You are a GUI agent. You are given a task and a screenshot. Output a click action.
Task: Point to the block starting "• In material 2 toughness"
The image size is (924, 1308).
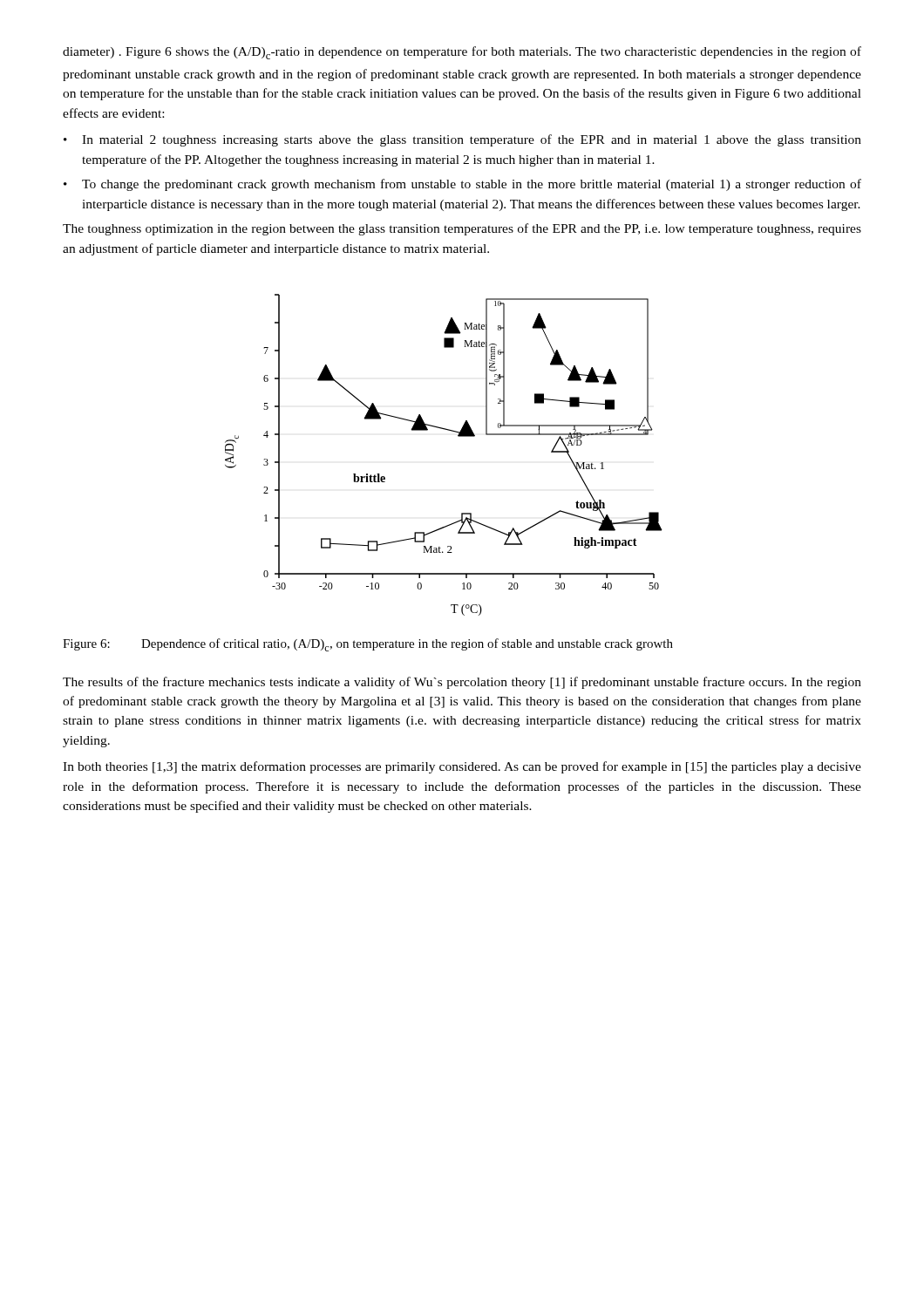click(462, 150)
